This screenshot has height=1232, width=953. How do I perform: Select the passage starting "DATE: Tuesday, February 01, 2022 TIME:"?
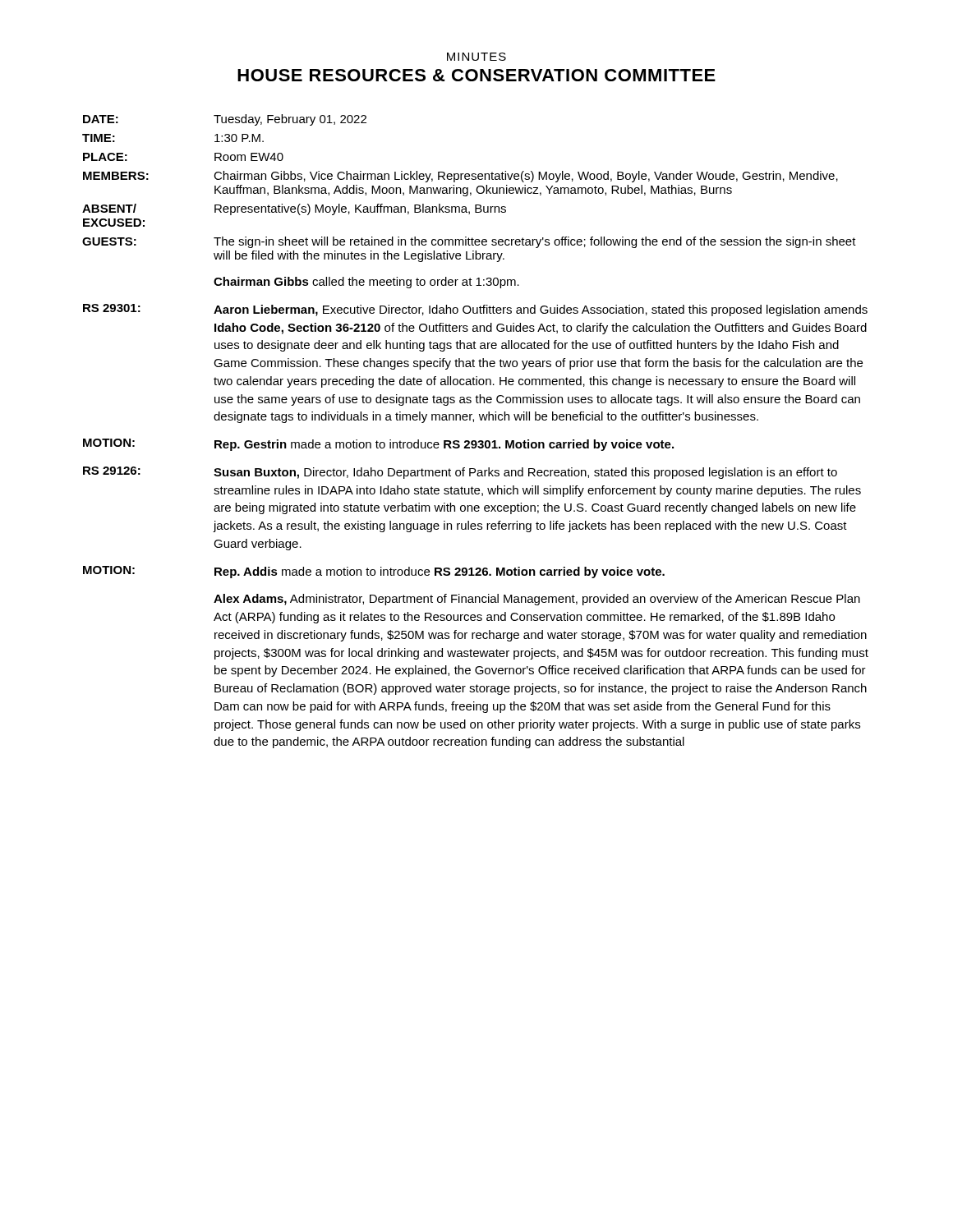(476, 187)
